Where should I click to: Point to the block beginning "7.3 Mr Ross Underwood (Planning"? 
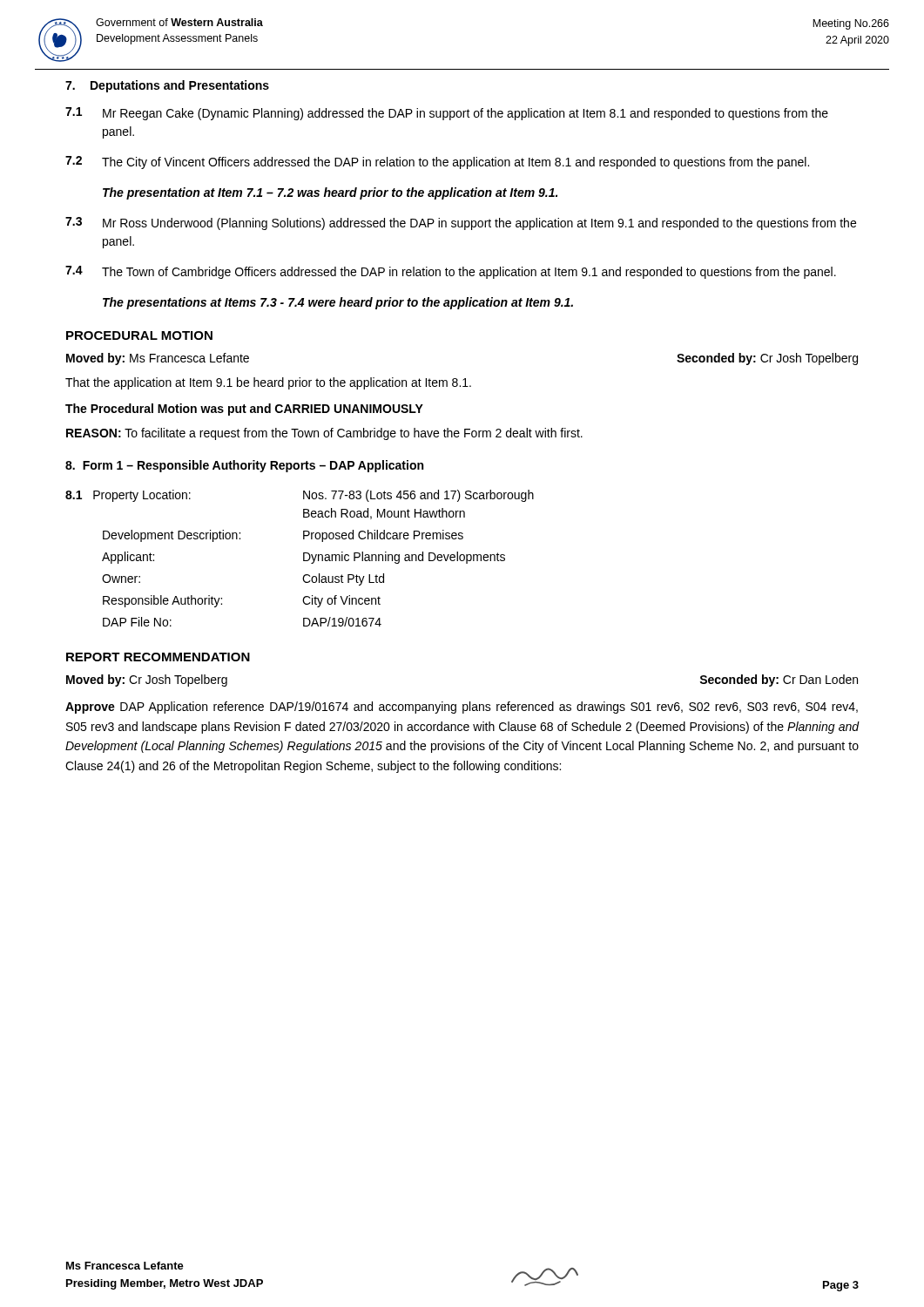462,233
